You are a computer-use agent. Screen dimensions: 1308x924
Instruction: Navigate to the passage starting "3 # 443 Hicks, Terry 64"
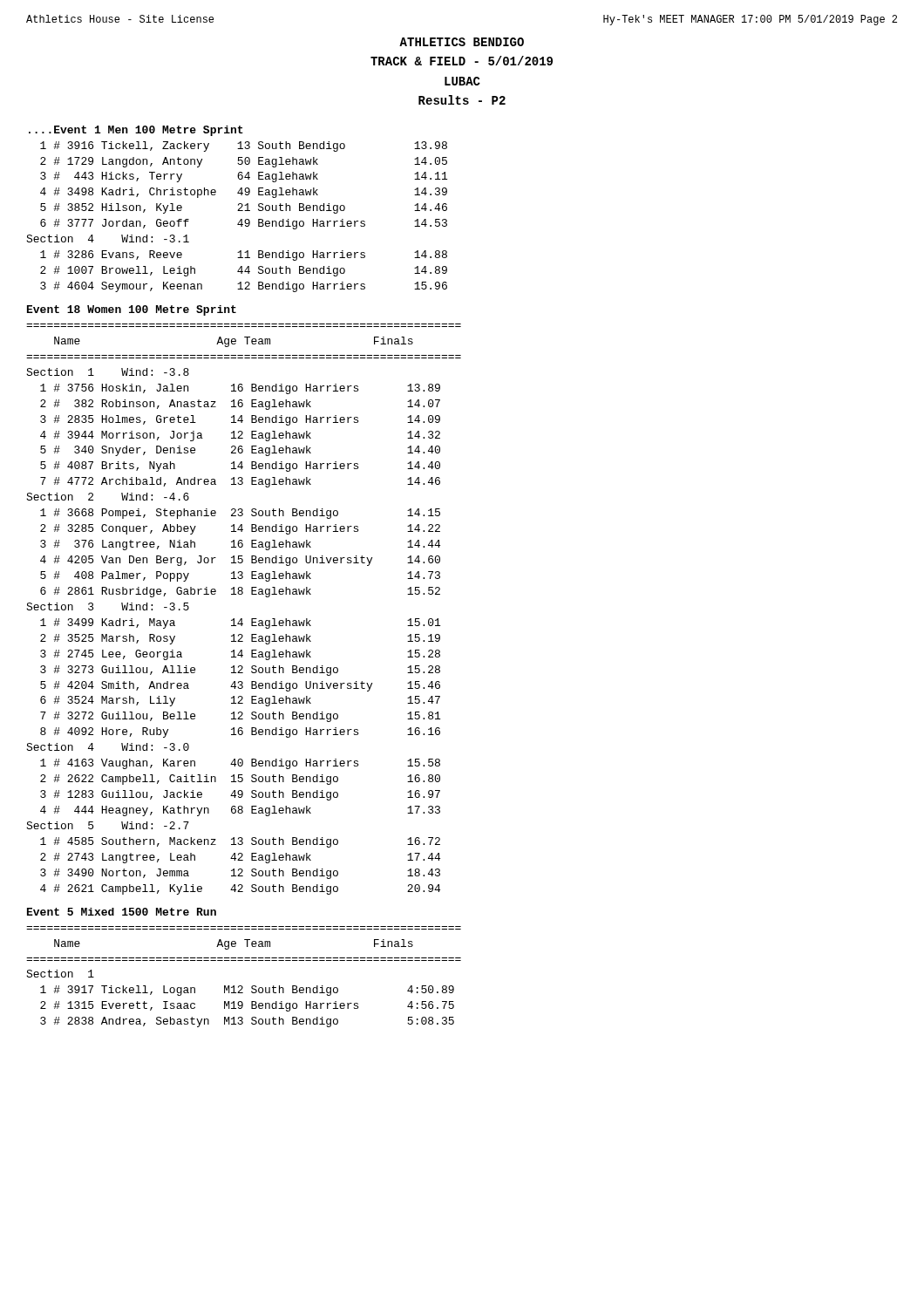coord(237,177)
